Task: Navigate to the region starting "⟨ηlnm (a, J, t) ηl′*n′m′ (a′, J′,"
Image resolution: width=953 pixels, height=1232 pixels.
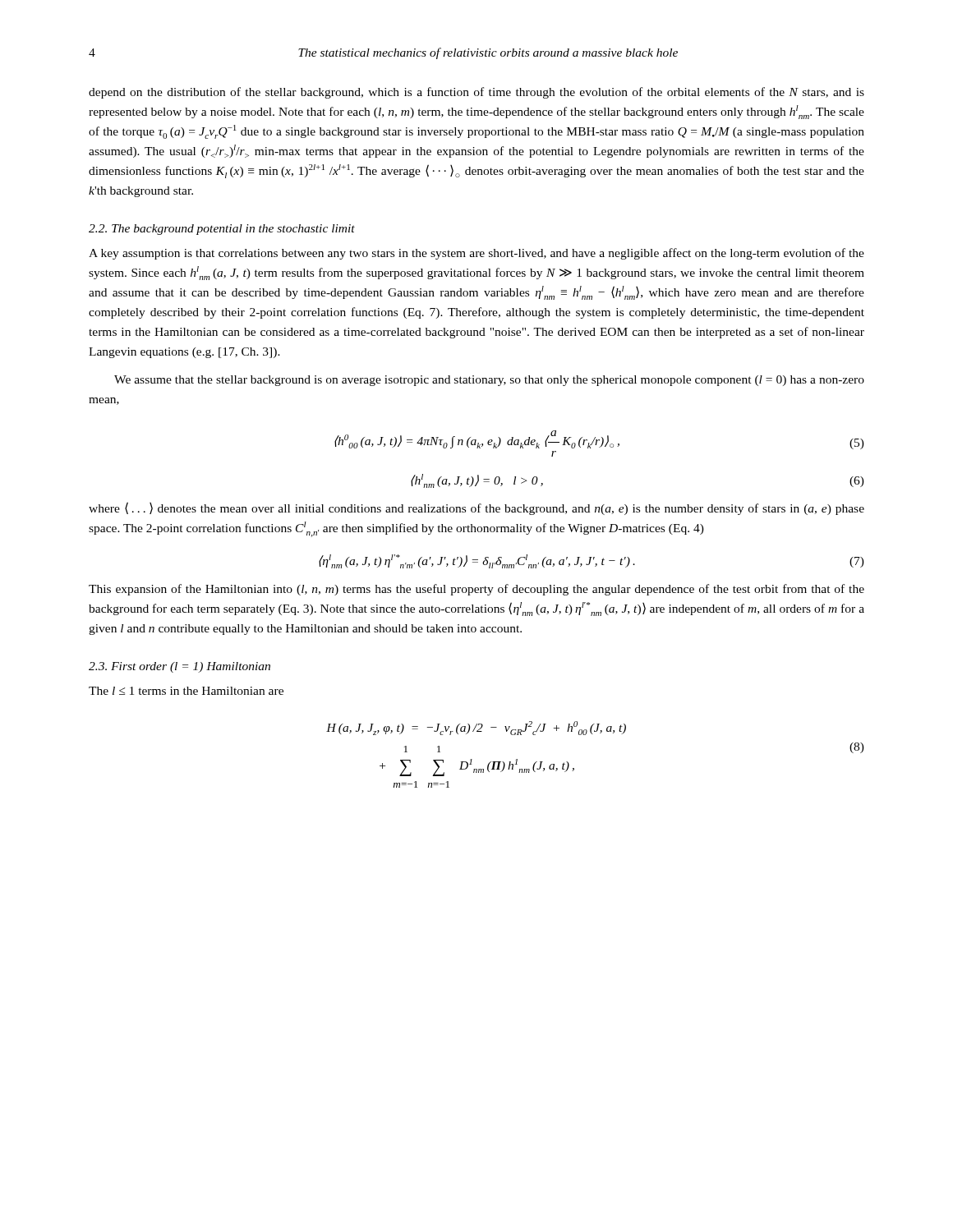Action: tap(591, 561)
